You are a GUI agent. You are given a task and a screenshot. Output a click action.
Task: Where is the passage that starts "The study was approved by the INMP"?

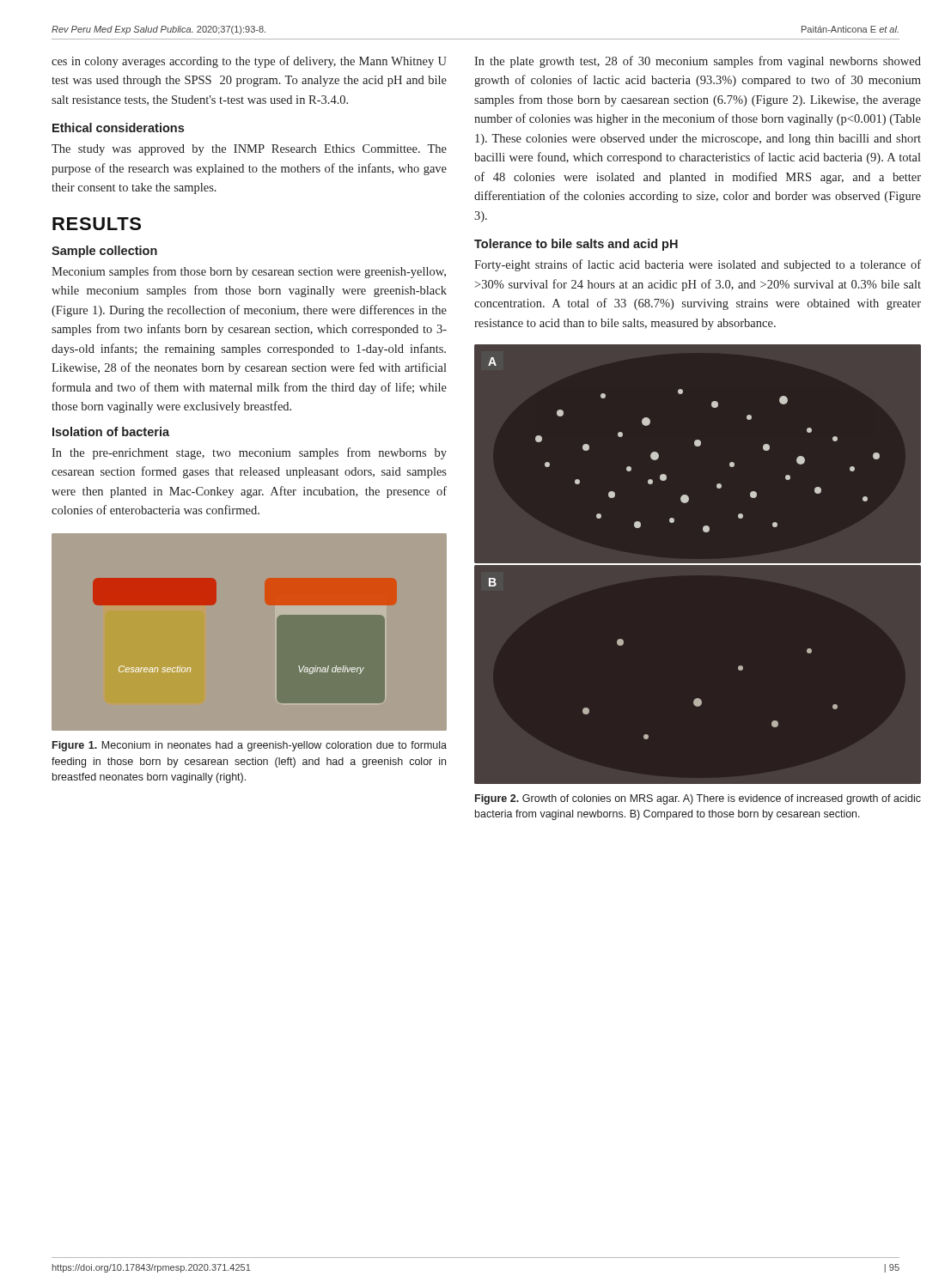pyautogui.click(x=249, y=168)
